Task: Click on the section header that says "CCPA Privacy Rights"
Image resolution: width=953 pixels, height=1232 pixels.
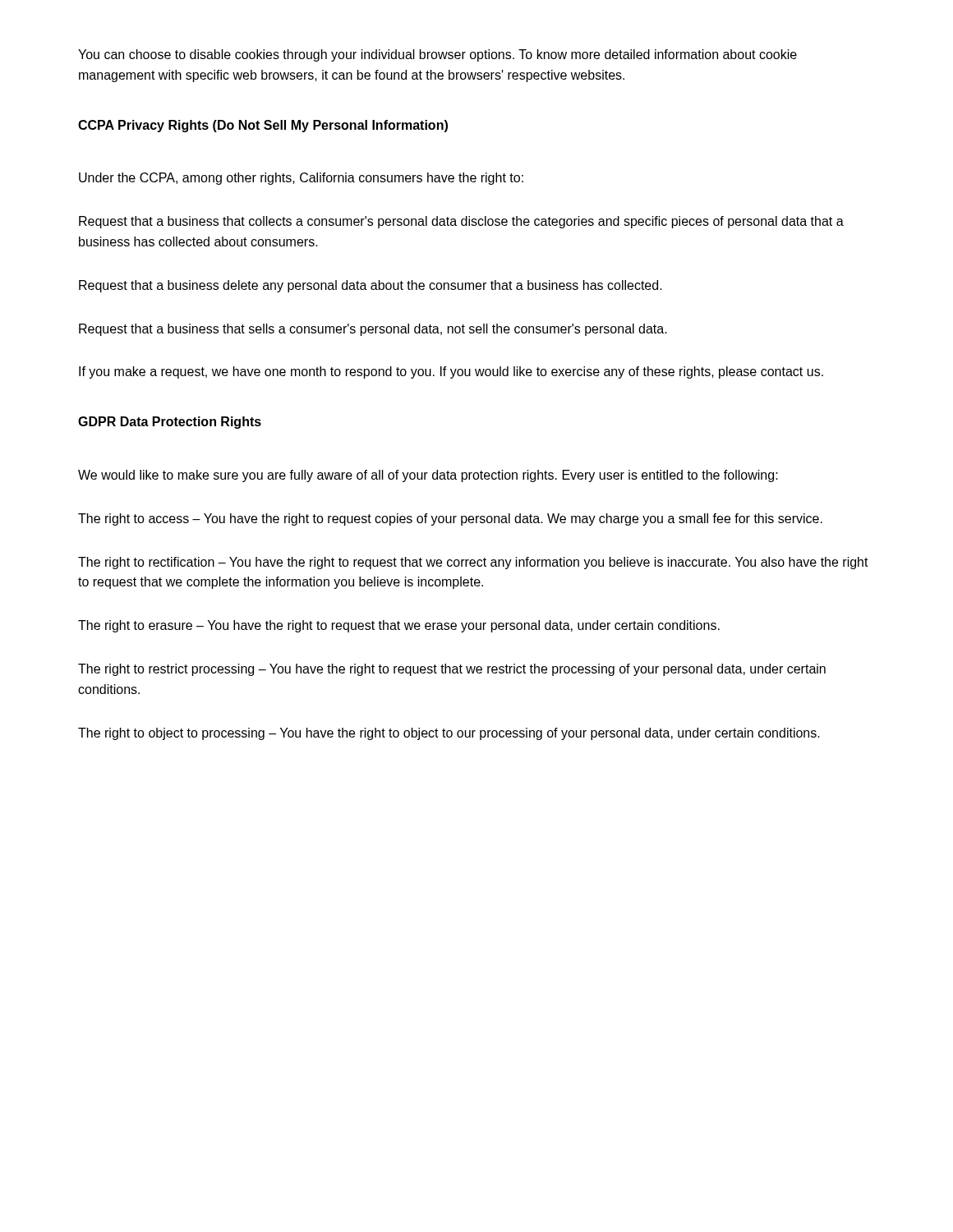Action: click(263, 126)
